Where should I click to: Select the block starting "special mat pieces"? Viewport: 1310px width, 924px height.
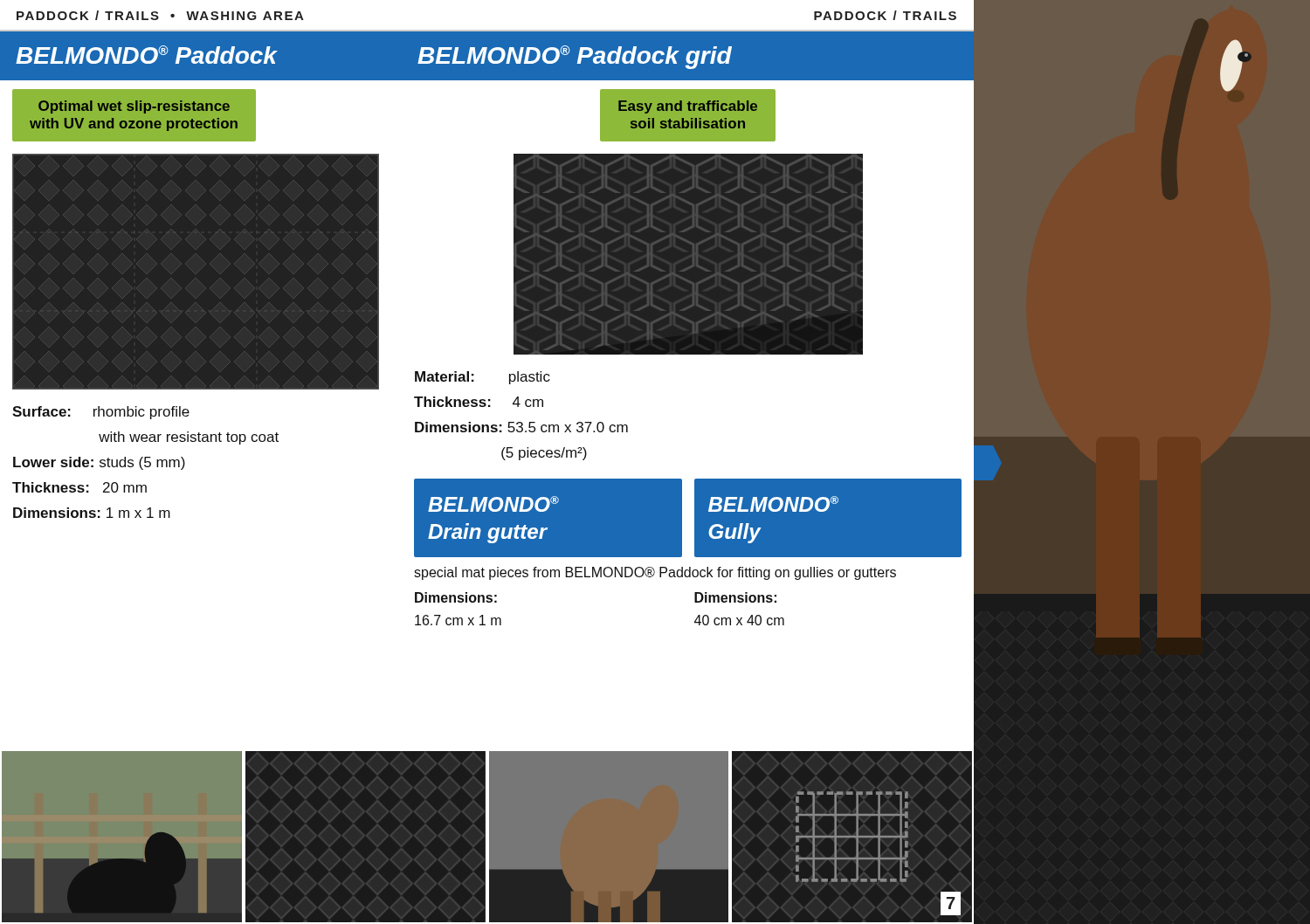pyautogui.click(x=655, y=572)
